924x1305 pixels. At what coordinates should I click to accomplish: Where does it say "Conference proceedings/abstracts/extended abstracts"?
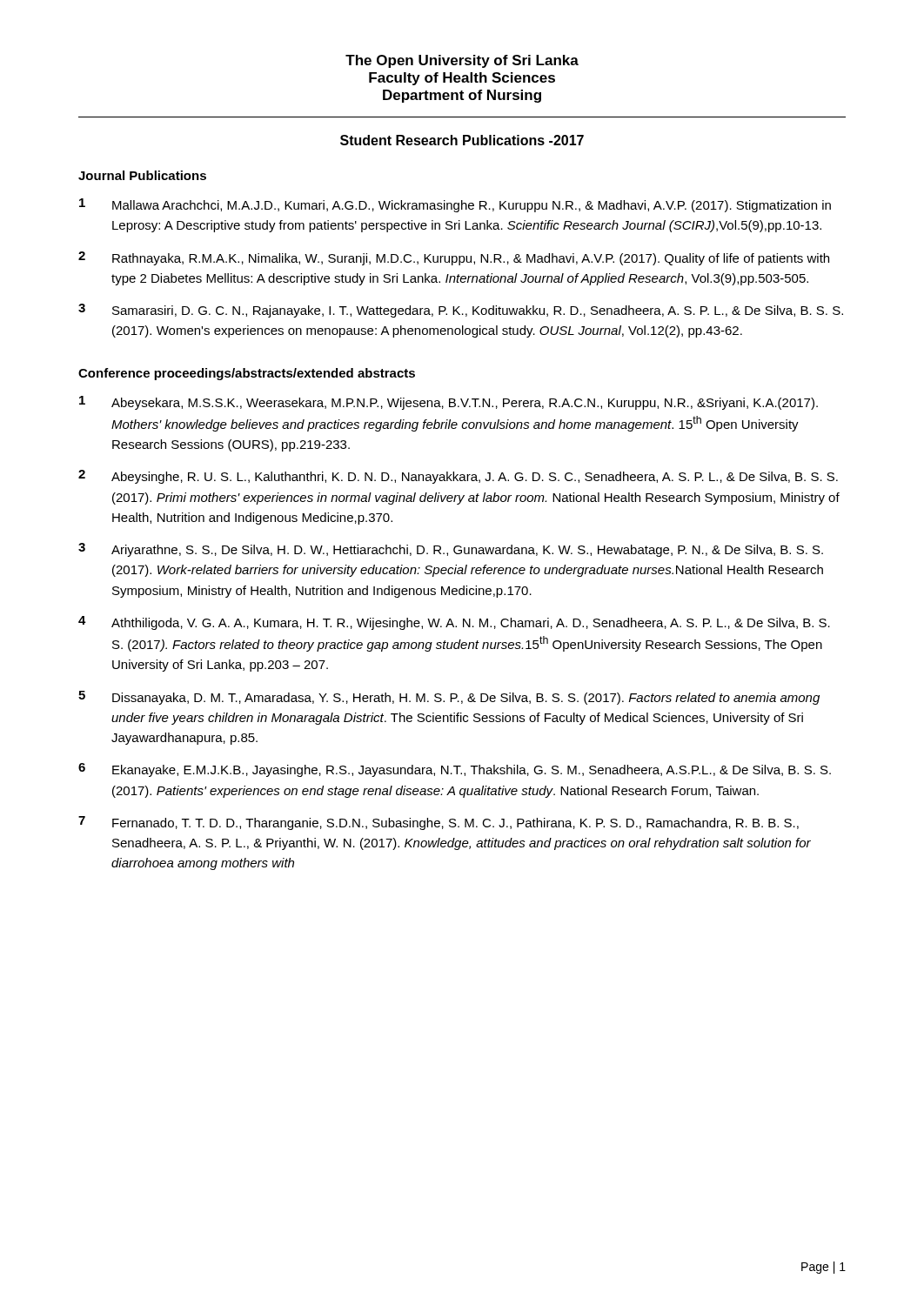[247, 372]
